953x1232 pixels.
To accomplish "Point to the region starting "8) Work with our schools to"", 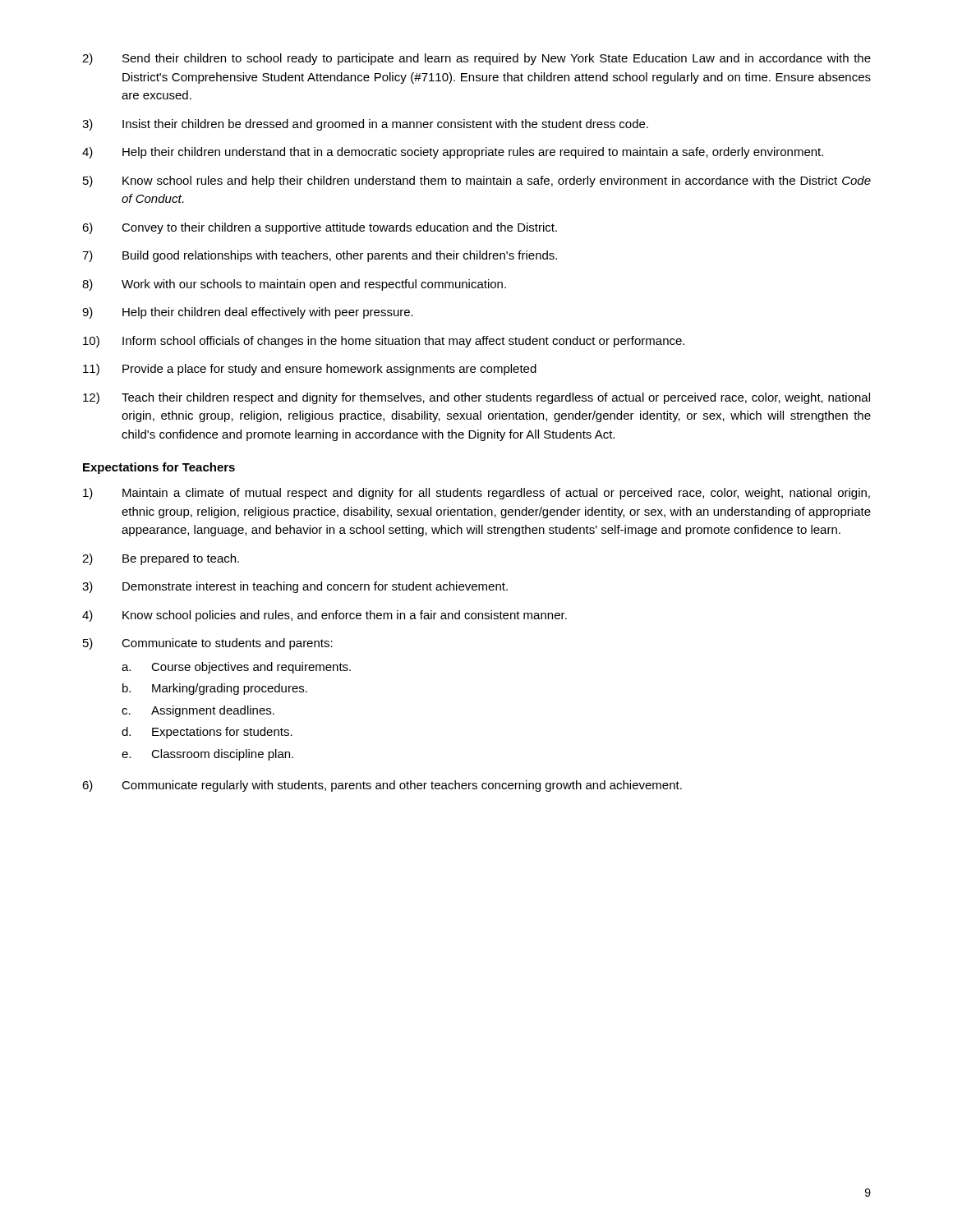I will (x=476, y=284).
